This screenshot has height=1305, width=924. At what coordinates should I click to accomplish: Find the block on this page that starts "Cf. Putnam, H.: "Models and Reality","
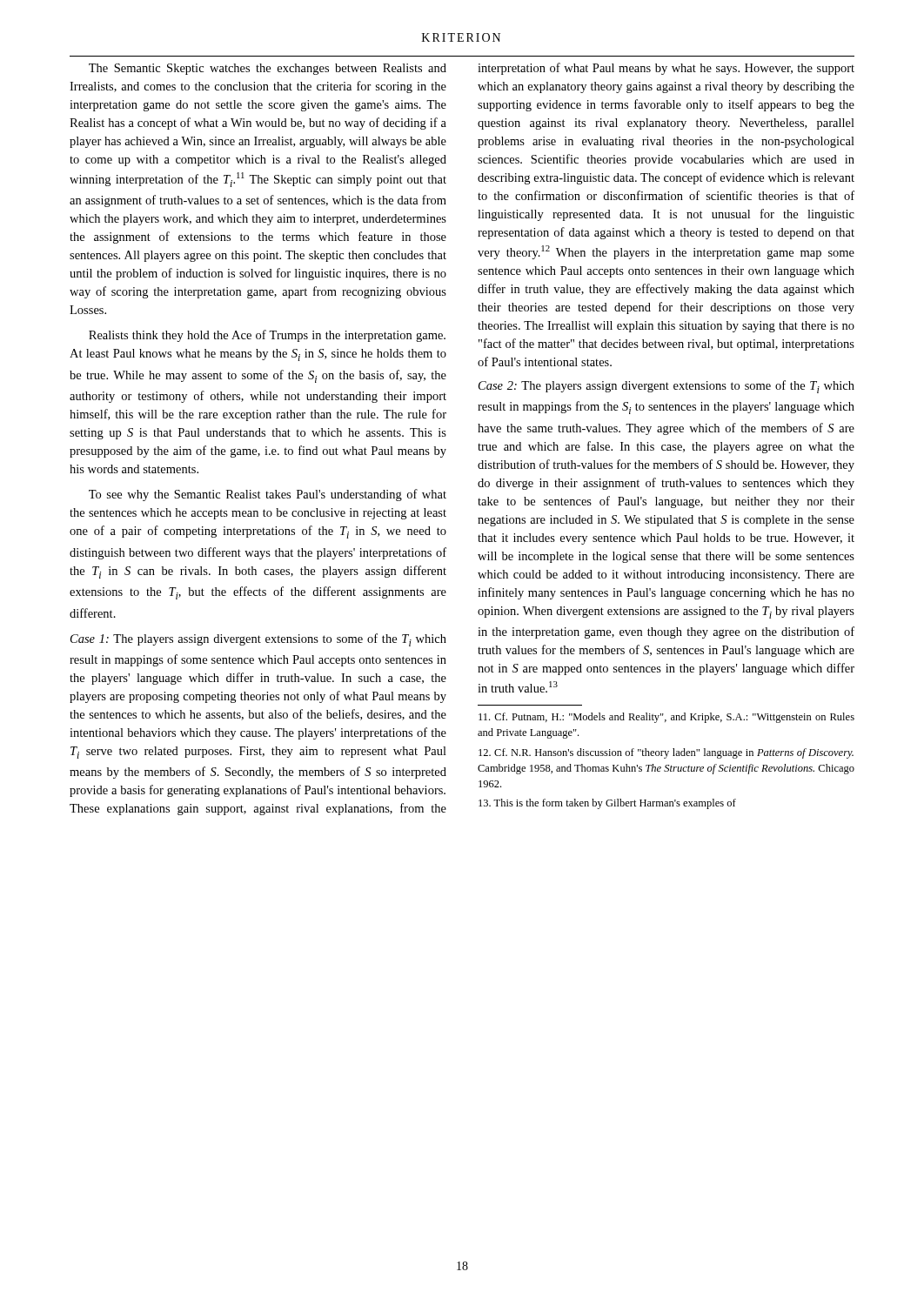[x=666, y=723]
